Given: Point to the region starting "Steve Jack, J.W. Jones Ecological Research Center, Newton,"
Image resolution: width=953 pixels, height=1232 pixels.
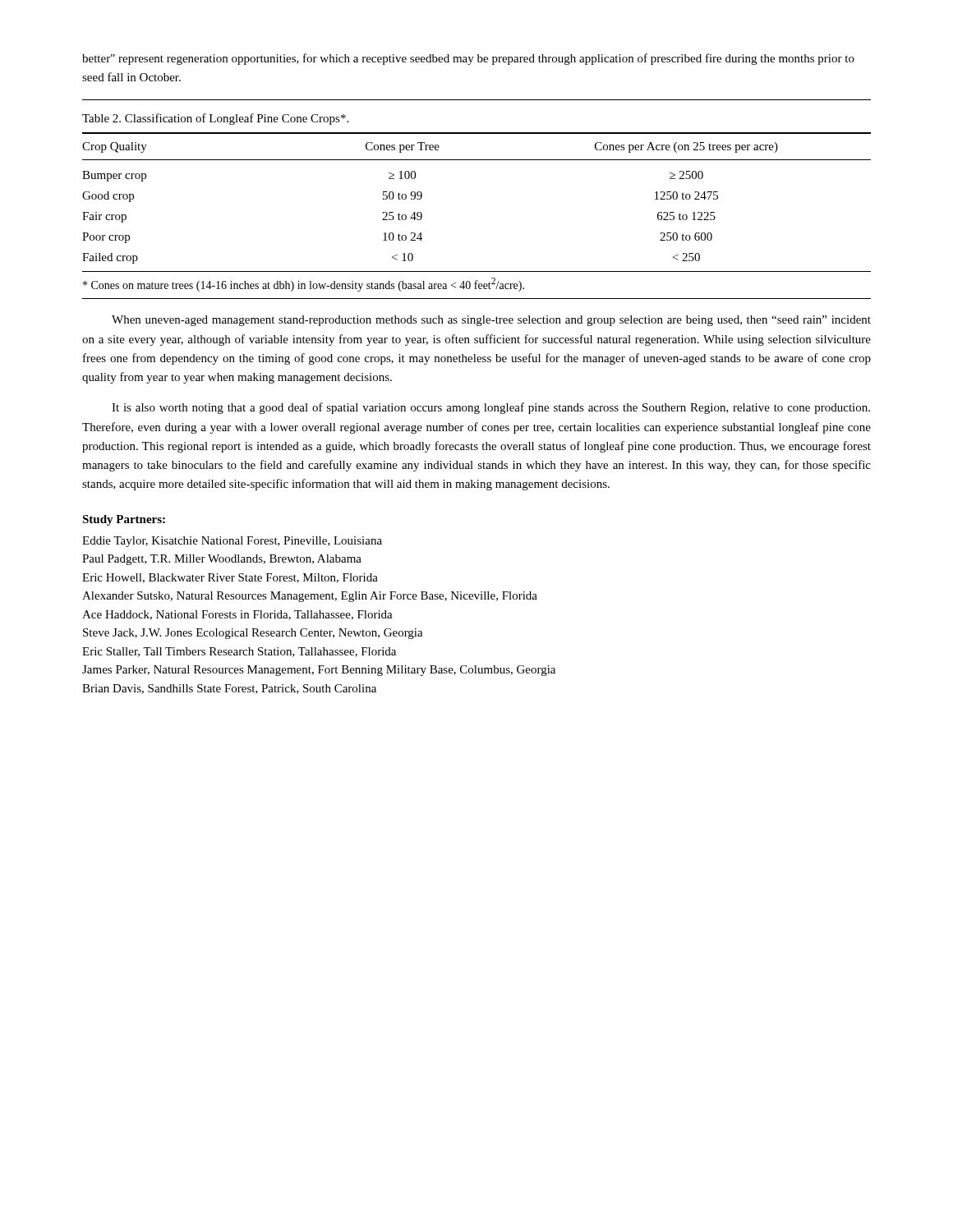Looking at the screenshot, I should click(252, 632).
